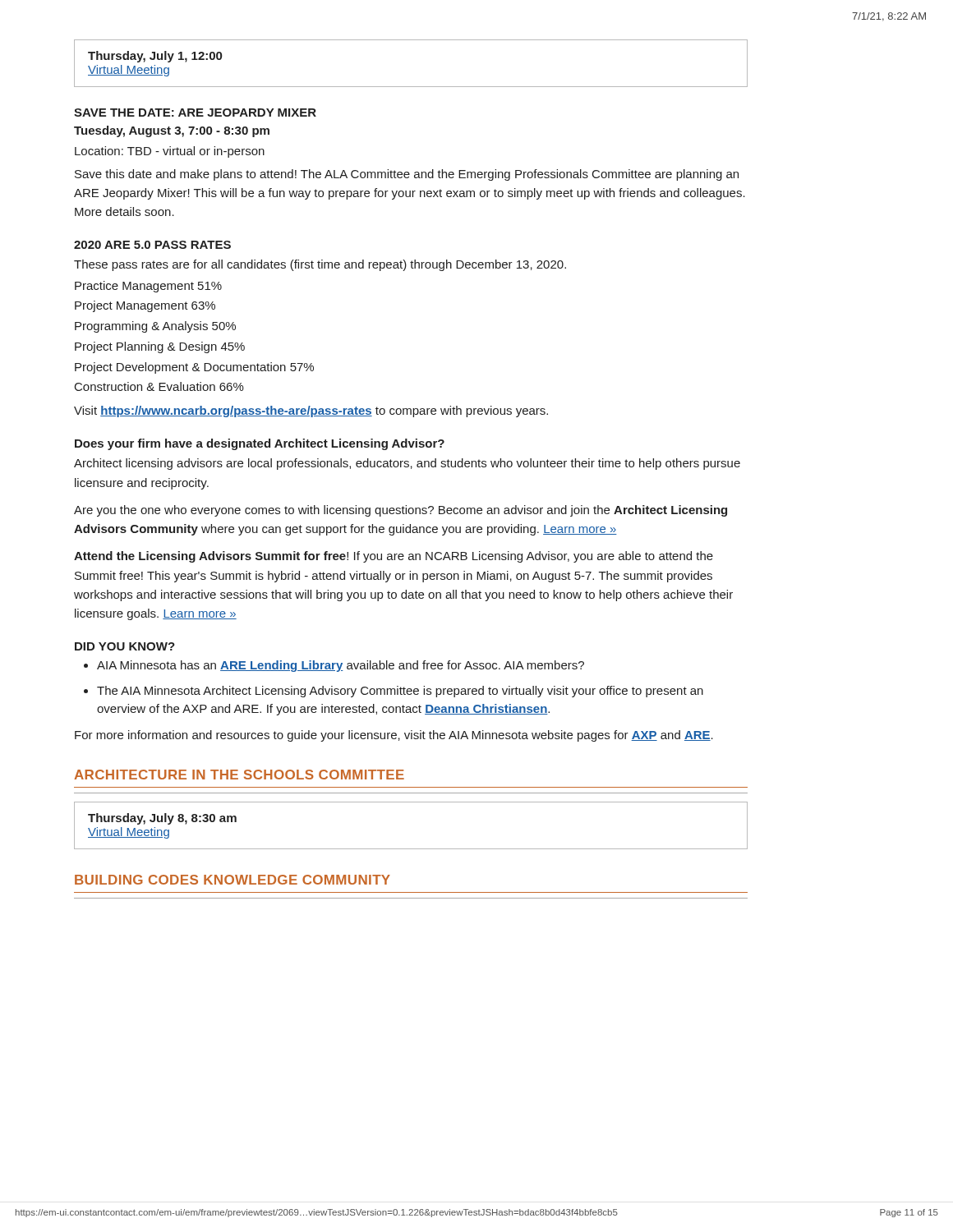The height and width of the screenshot is (1232, 953).
Task: Find the text block that says "Are you the one who"
Action: point(411,519)
